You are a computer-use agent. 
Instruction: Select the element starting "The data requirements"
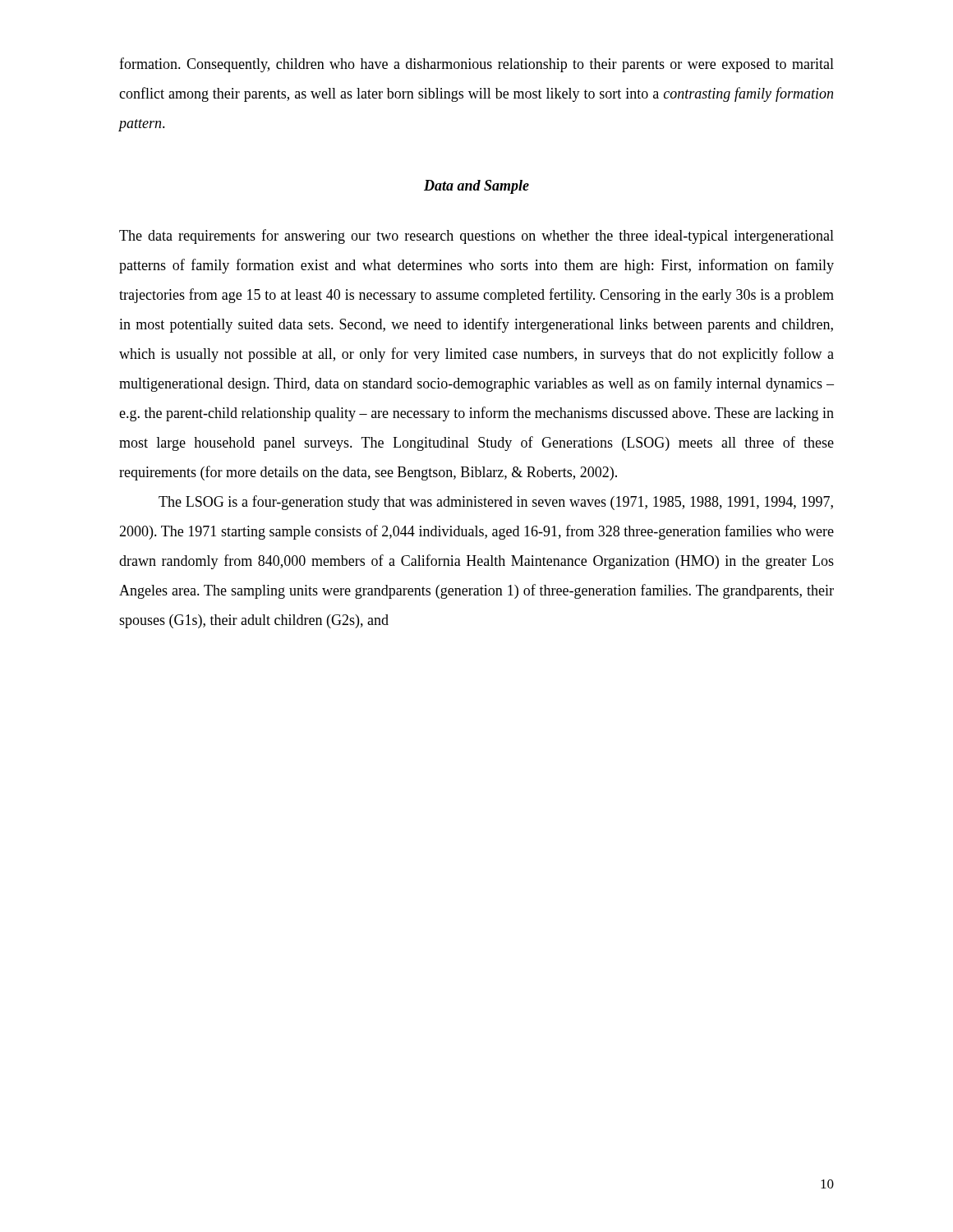tap(476, 354)
